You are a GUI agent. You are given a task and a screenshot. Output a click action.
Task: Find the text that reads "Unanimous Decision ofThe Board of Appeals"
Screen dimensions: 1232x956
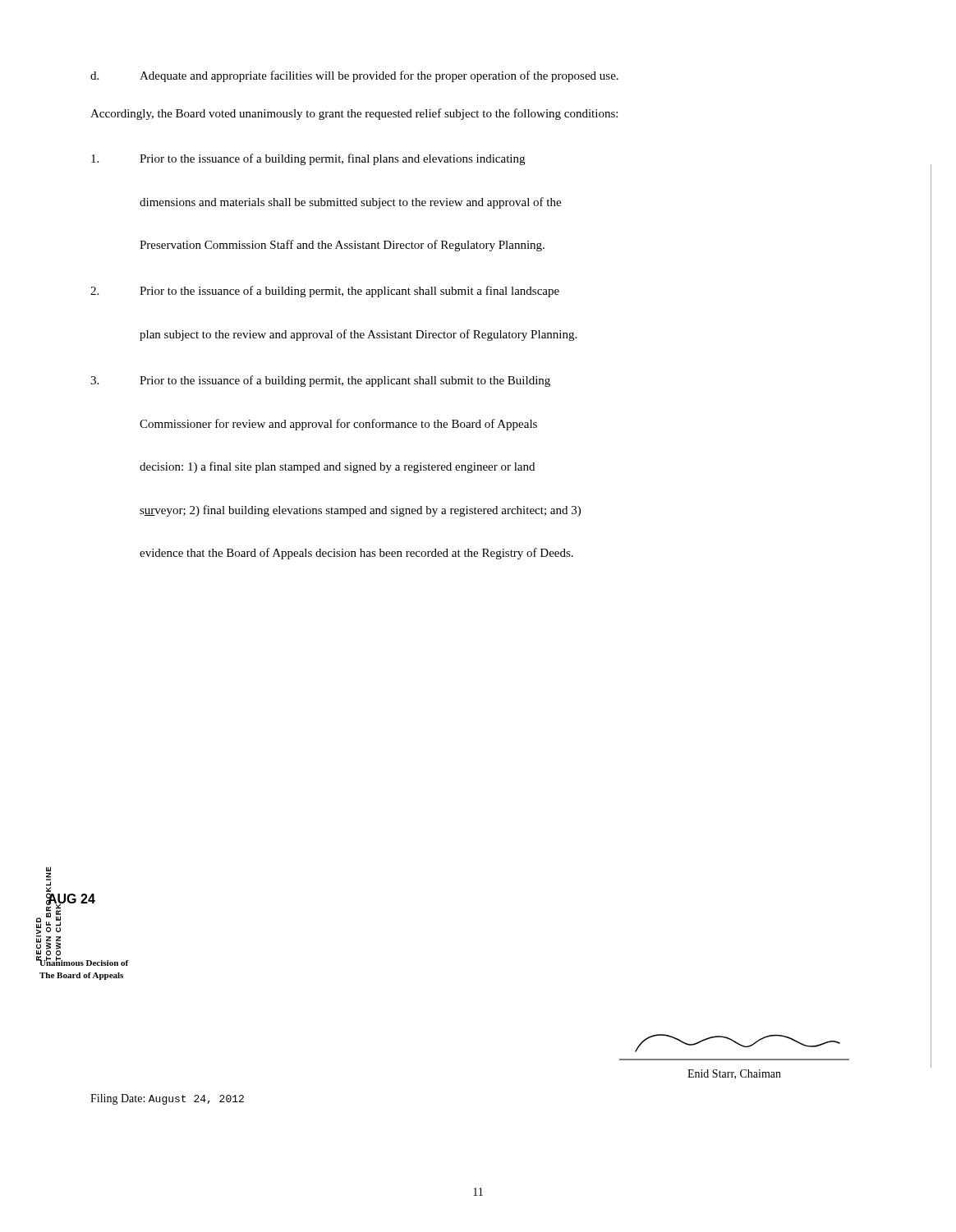tap(84, 969)
